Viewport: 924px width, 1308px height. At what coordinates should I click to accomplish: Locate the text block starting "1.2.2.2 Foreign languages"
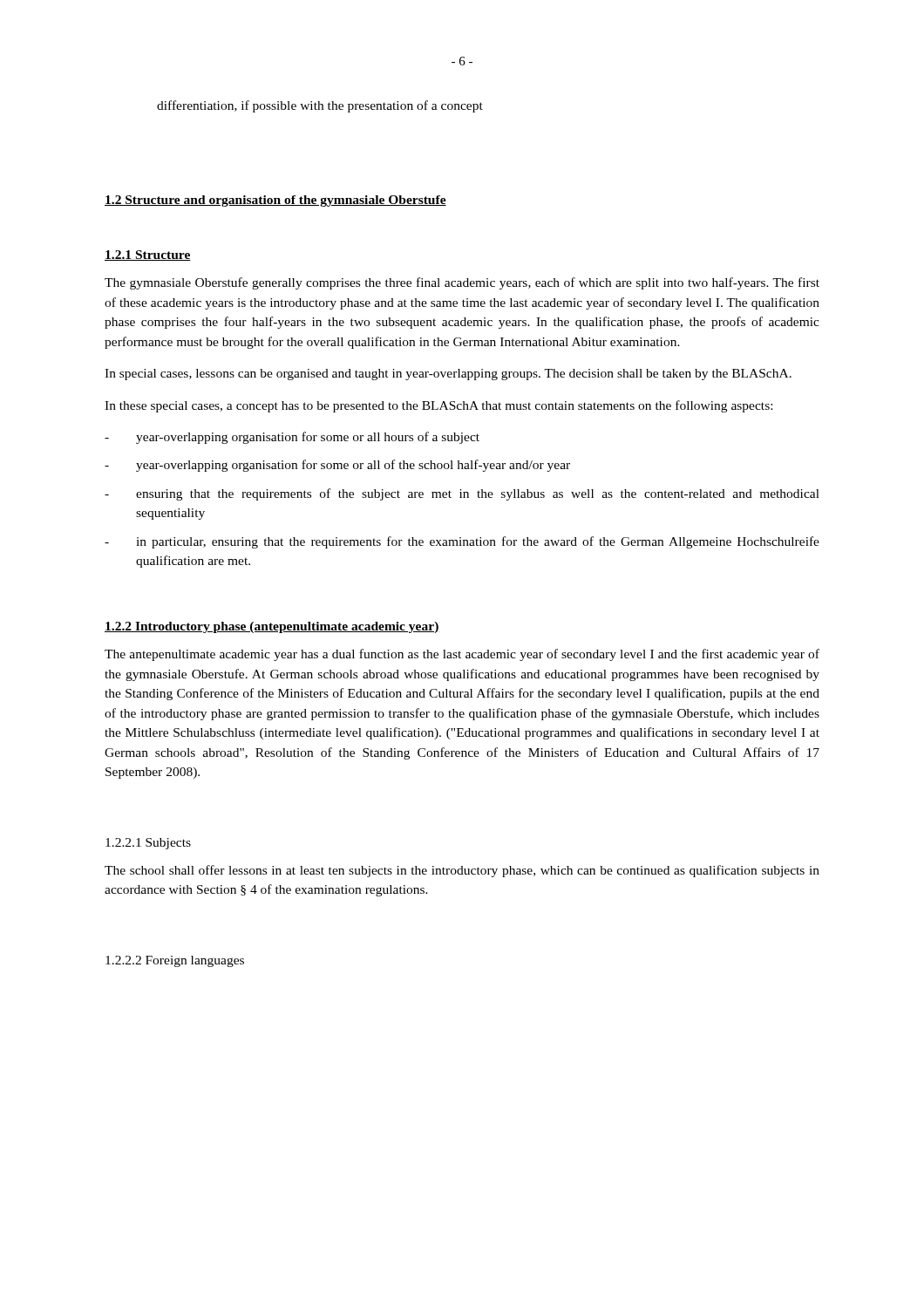[x=175, y=960]
